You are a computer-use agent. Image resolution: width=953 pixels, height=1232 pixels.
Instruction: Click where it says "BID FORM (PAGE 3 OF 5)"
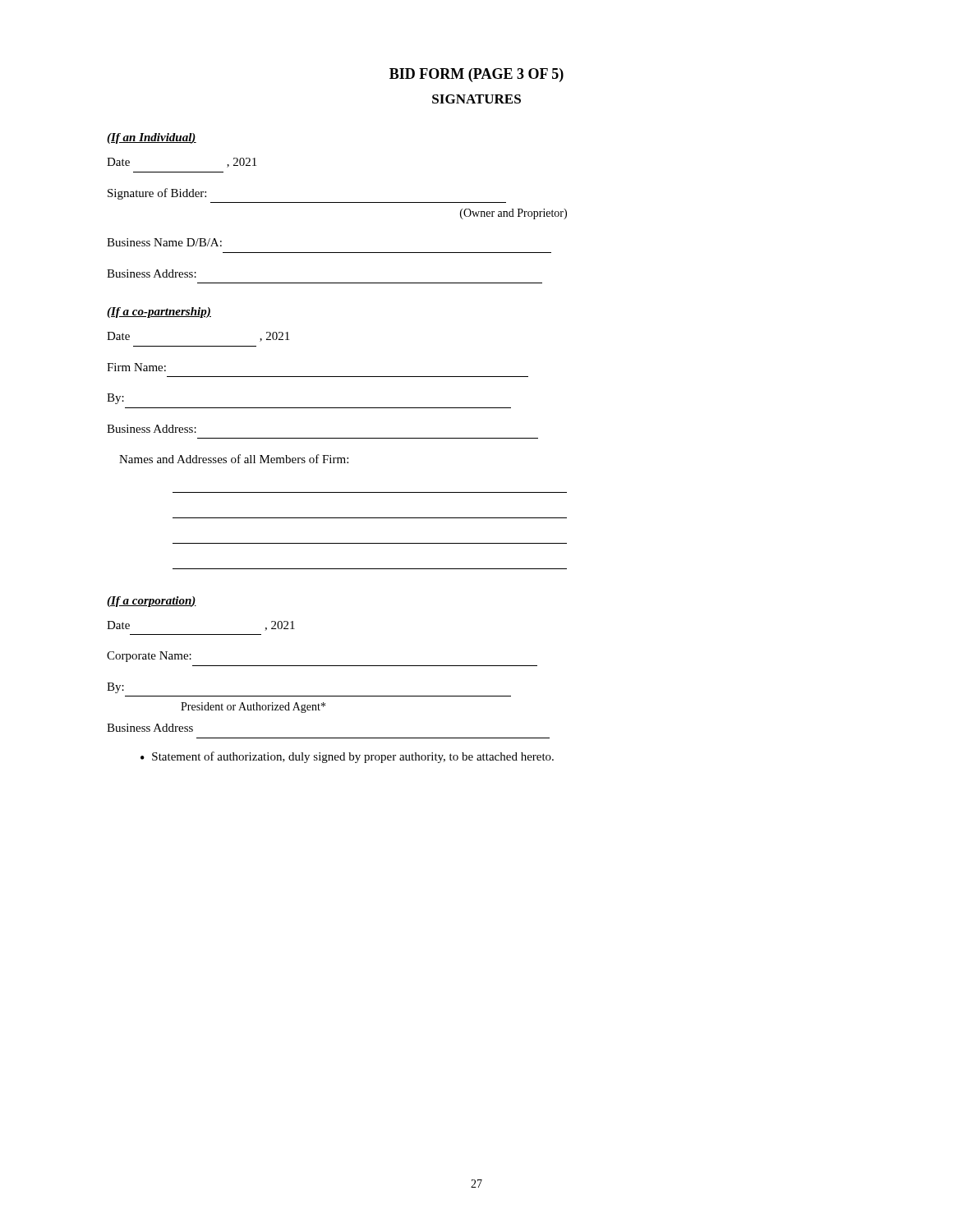tap(476, 74)
